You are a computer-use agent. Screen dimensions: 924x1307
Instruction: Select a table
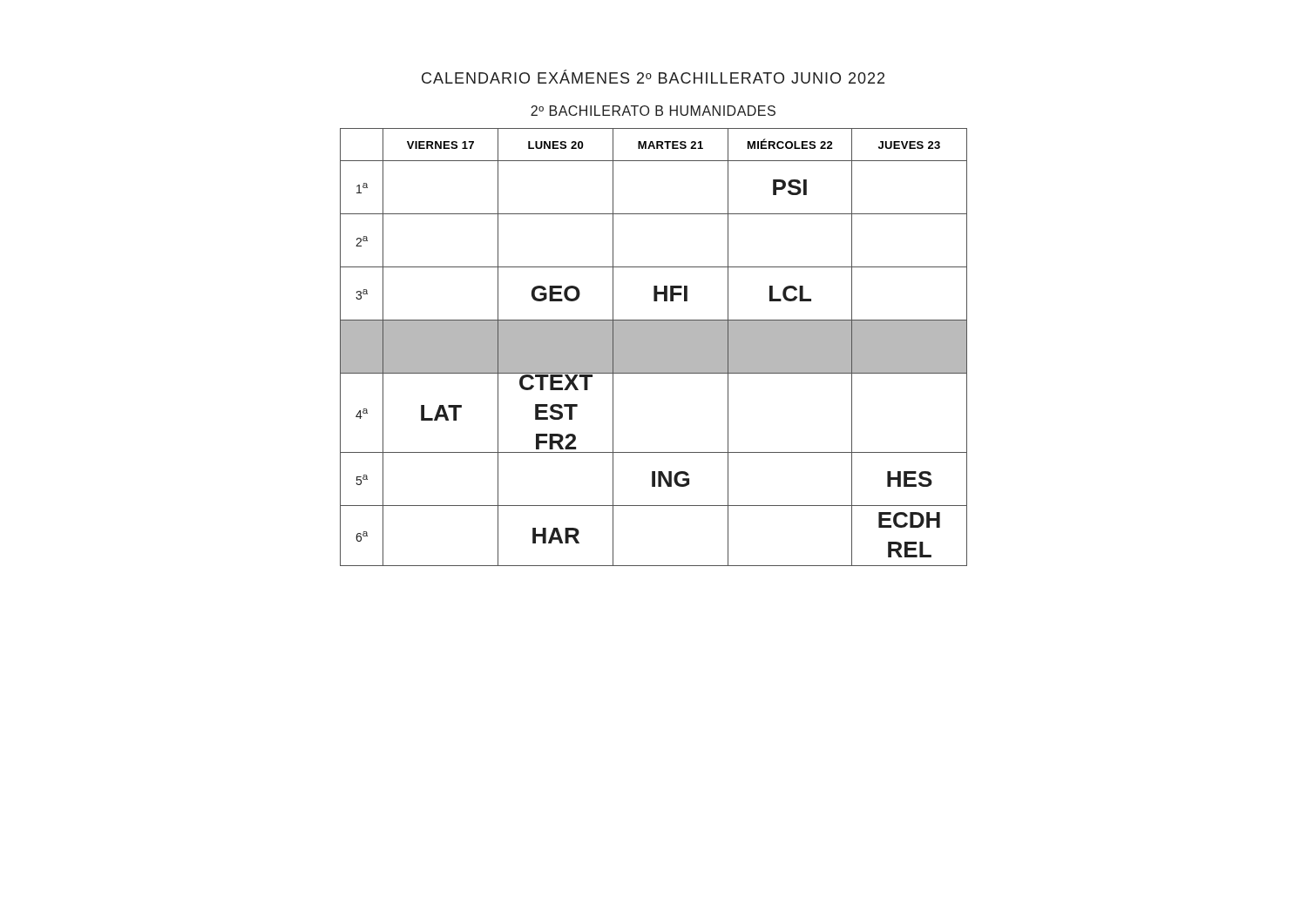click(654, 347)
